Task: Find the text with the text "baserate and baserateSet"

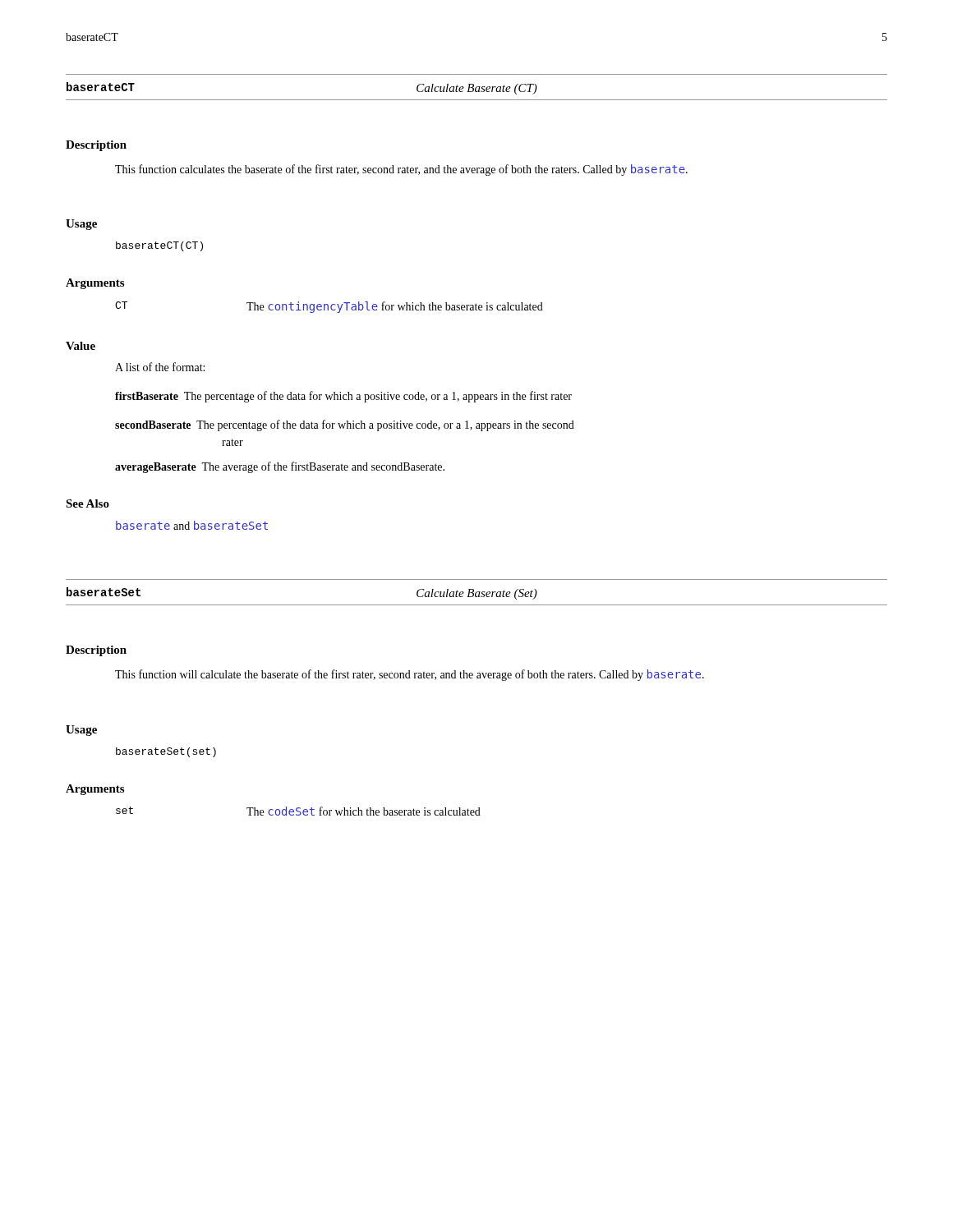Action: (192, 526)
